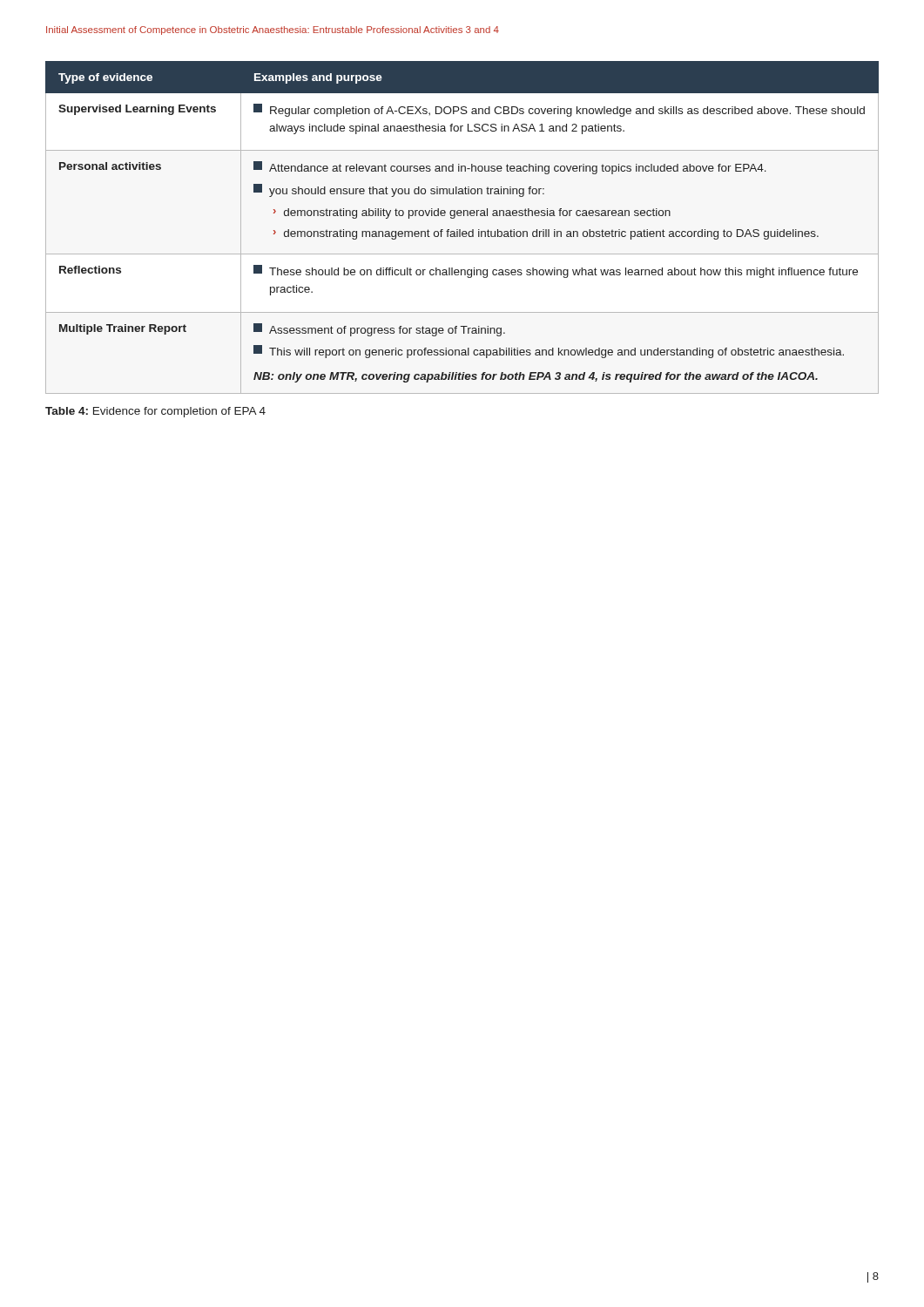Image resolution: width=924 pixels, height=1307 pixels.
Task: Find the caption on this page that starts "Table 4: Evidence for completion of"
Action: [x=156, y=411]
